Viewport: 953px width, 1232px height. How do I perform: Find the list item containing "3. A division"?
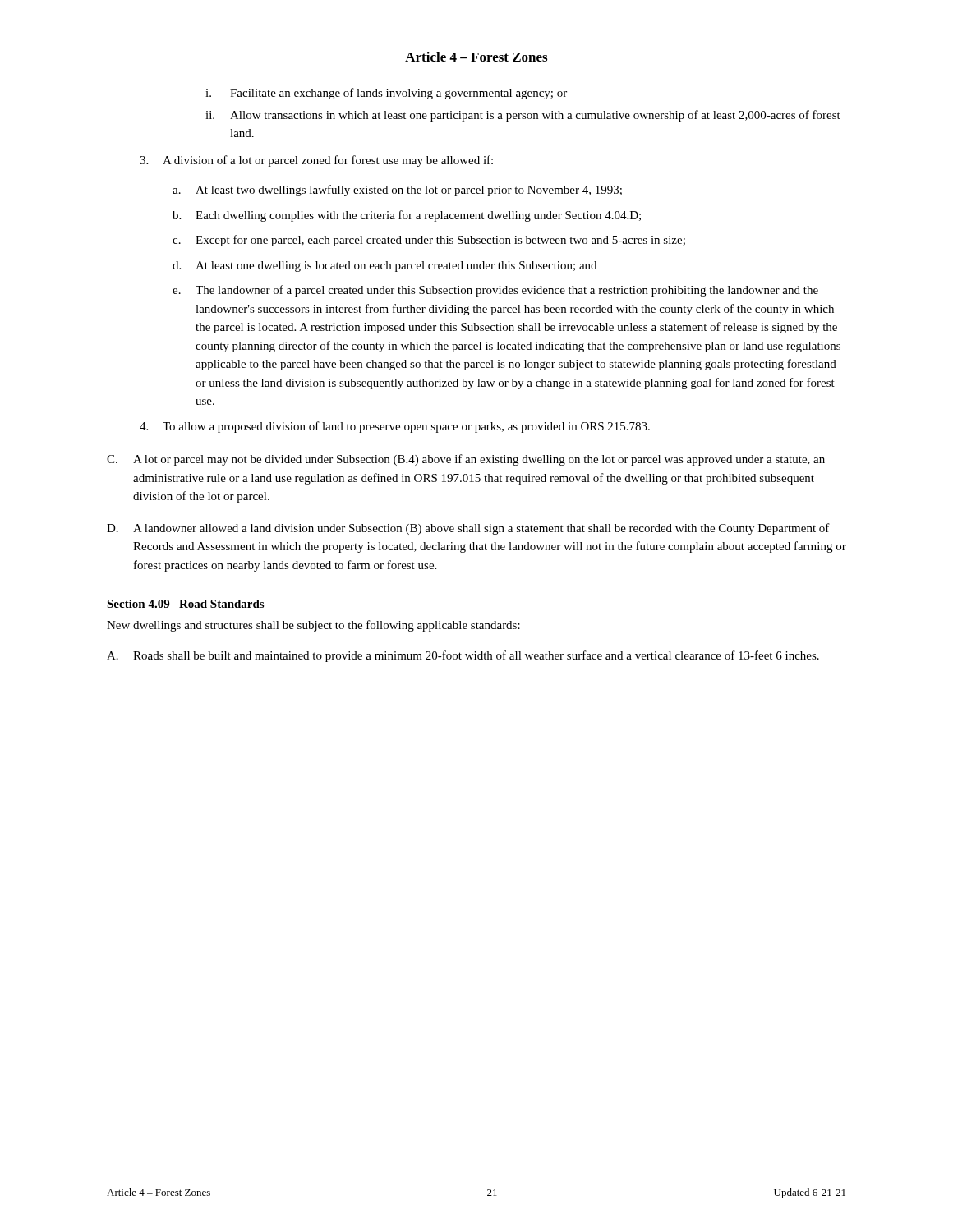pyautogui.click(x=493, y=160)
